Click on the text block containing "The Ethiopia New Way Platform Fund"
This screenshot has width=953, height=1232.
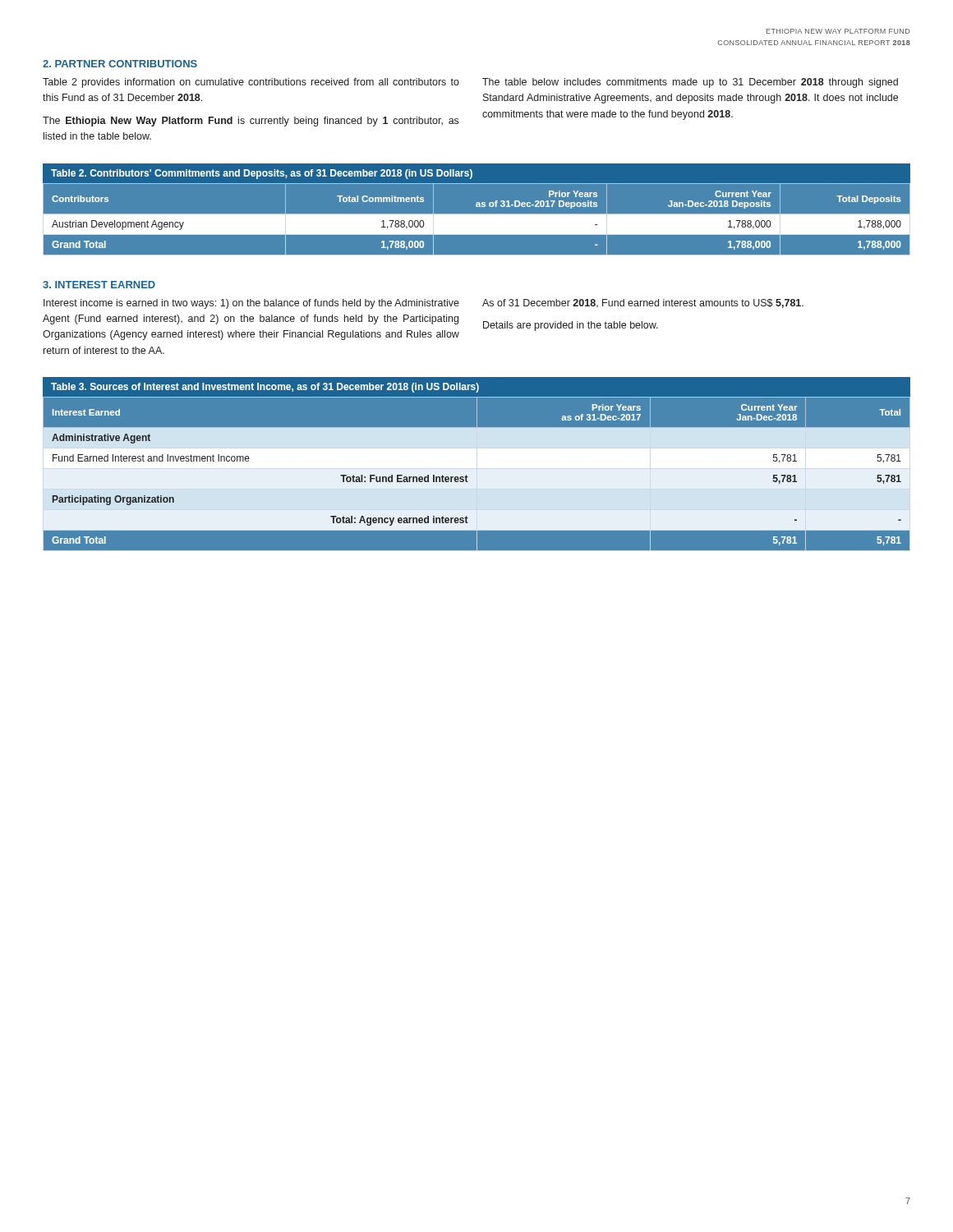click(251, 128)
